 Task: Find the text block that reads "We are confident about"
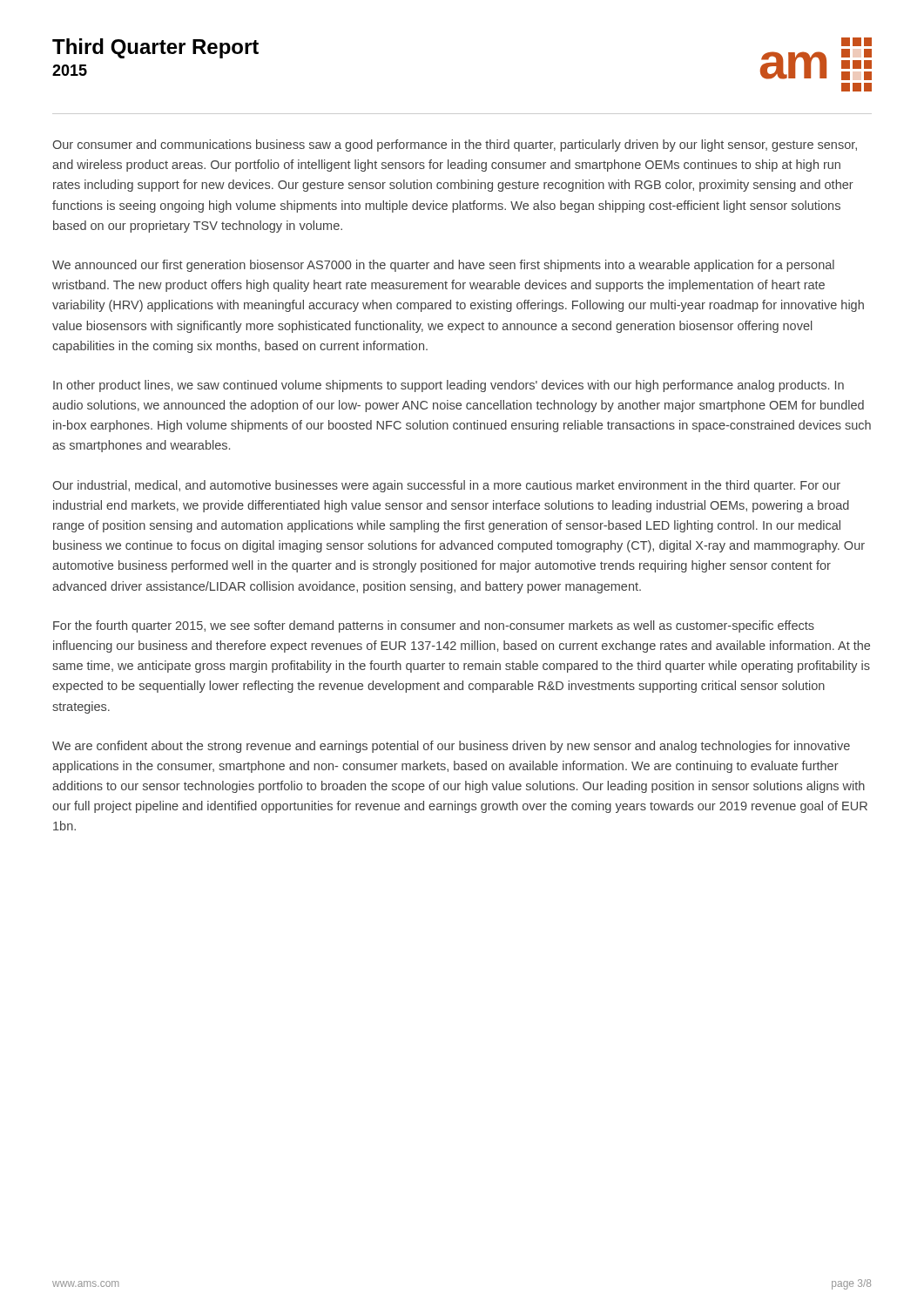coord(460,786)
